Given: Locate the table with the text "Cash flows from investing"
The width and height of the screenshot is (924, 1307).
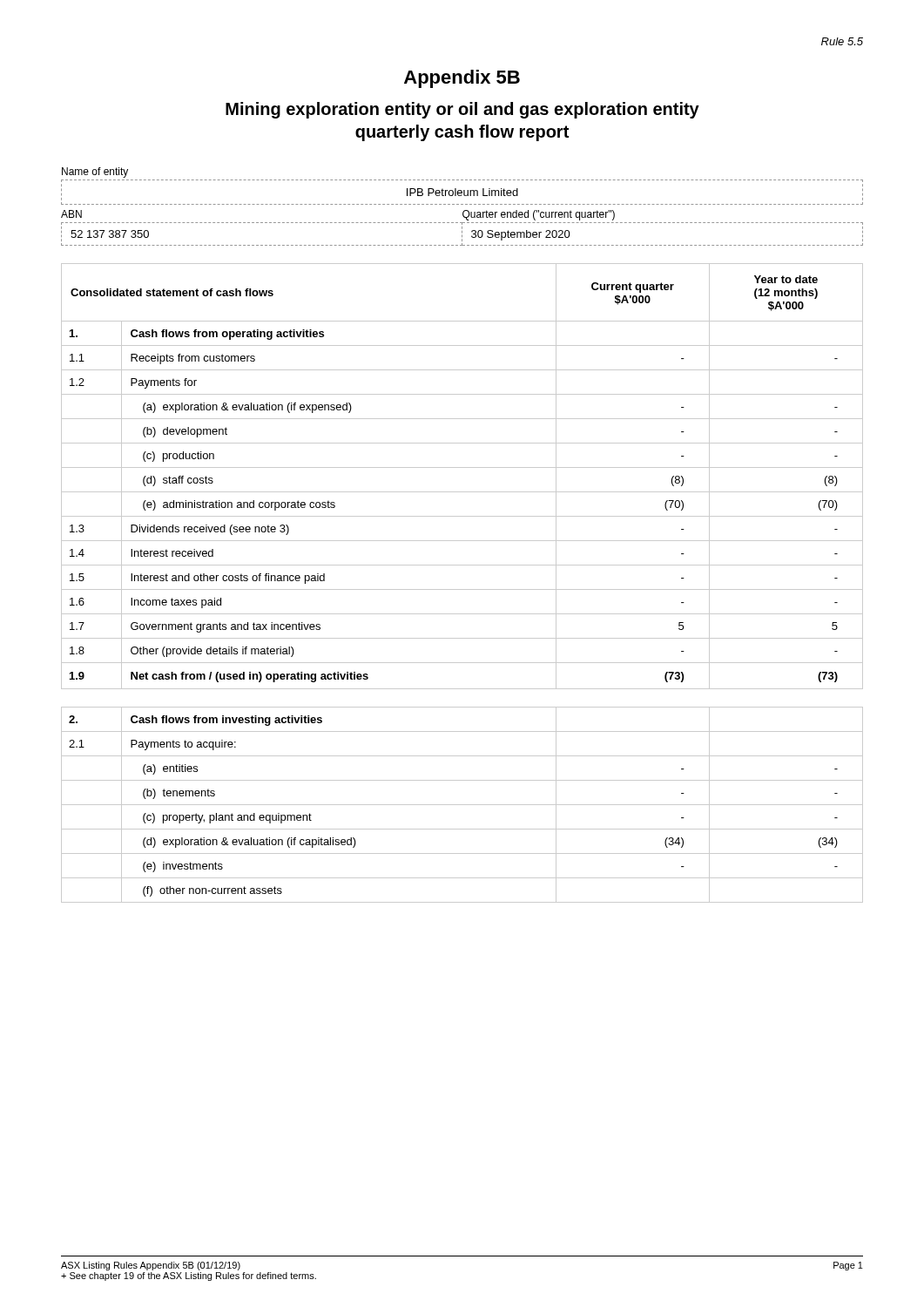Looking at the screenshot, I should [462, 805].
